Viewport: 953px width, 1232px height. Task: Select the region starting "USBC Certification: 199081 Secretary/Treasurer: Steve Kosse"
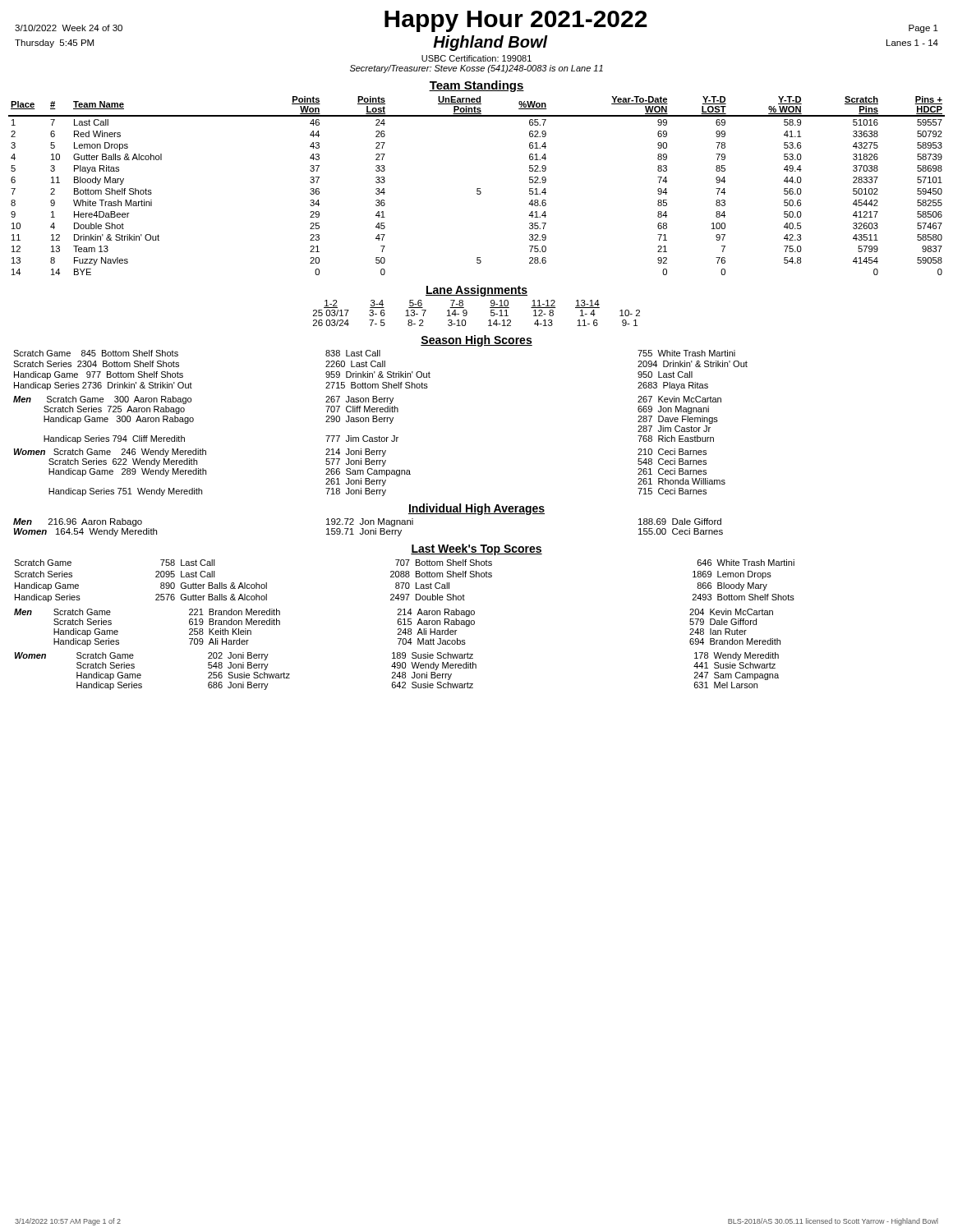coord(476,63)
